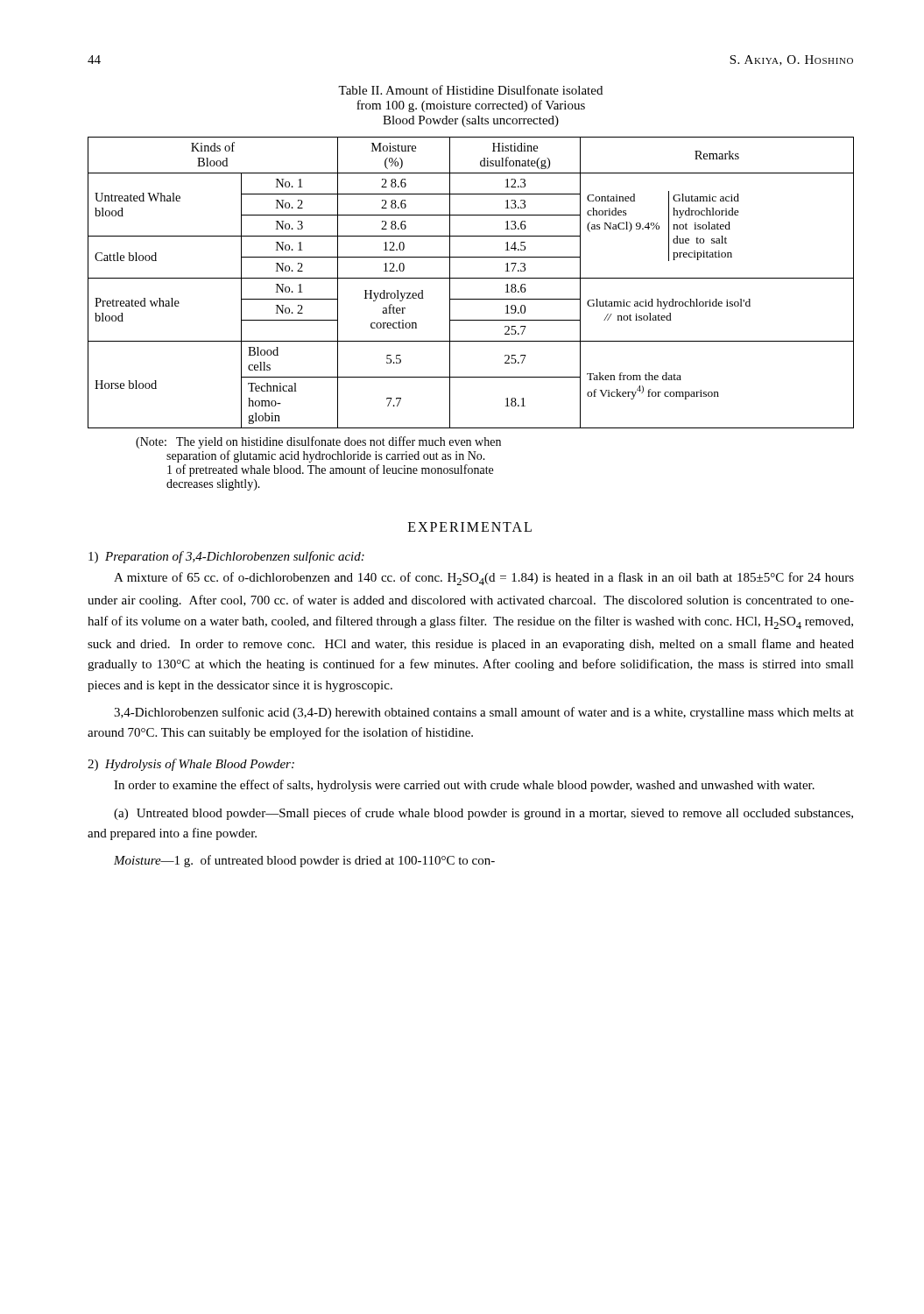Viewport: 924px width, 1314px height.
Task: Locate the region starting "A mixture of 65 cc. of o-dichlorobenzen and"
Action: point(471,631)
